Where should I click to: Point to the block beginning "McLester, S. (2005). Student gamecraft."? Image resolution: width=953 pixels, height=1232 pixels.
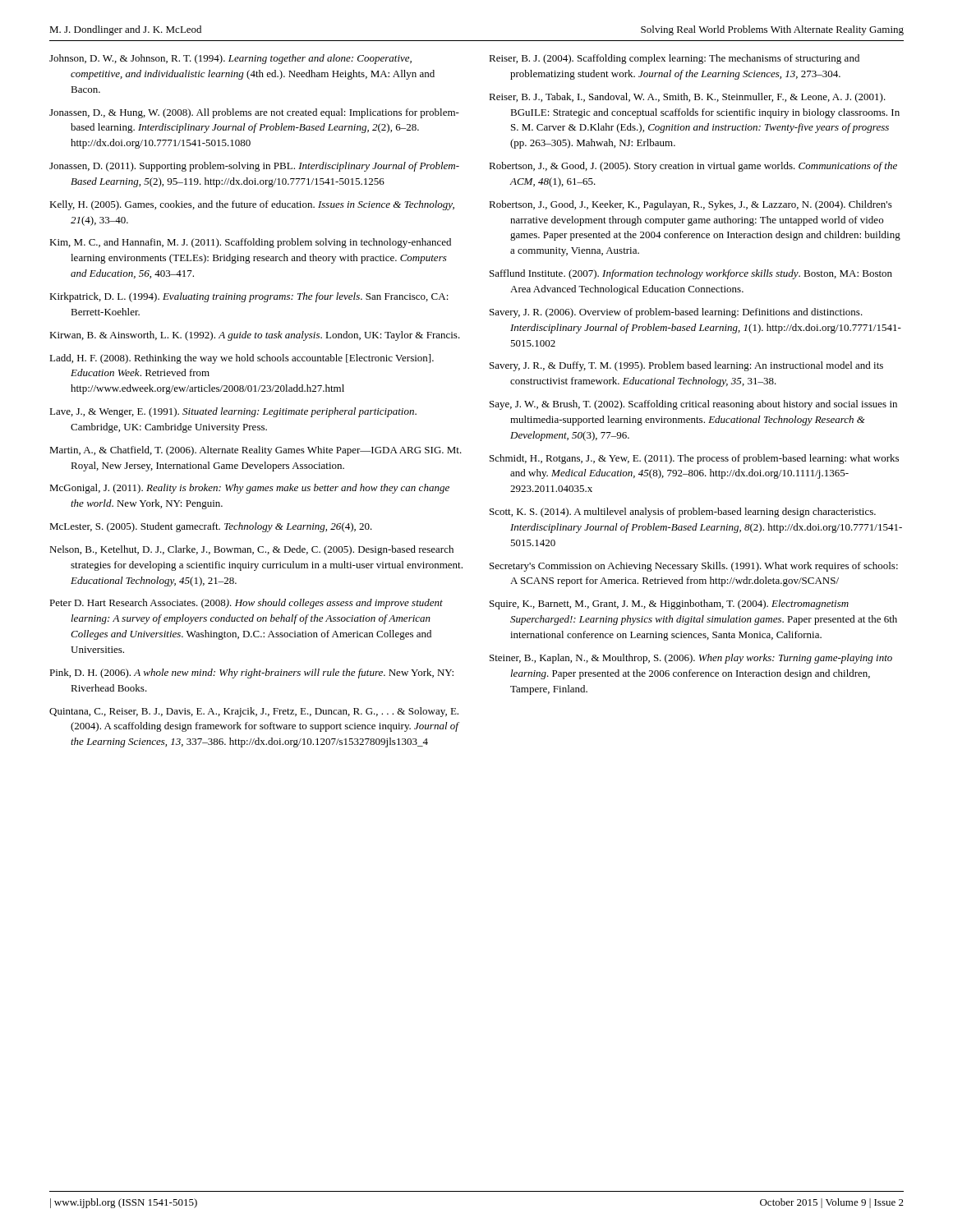pyautogui.click(x=211, y=526)
